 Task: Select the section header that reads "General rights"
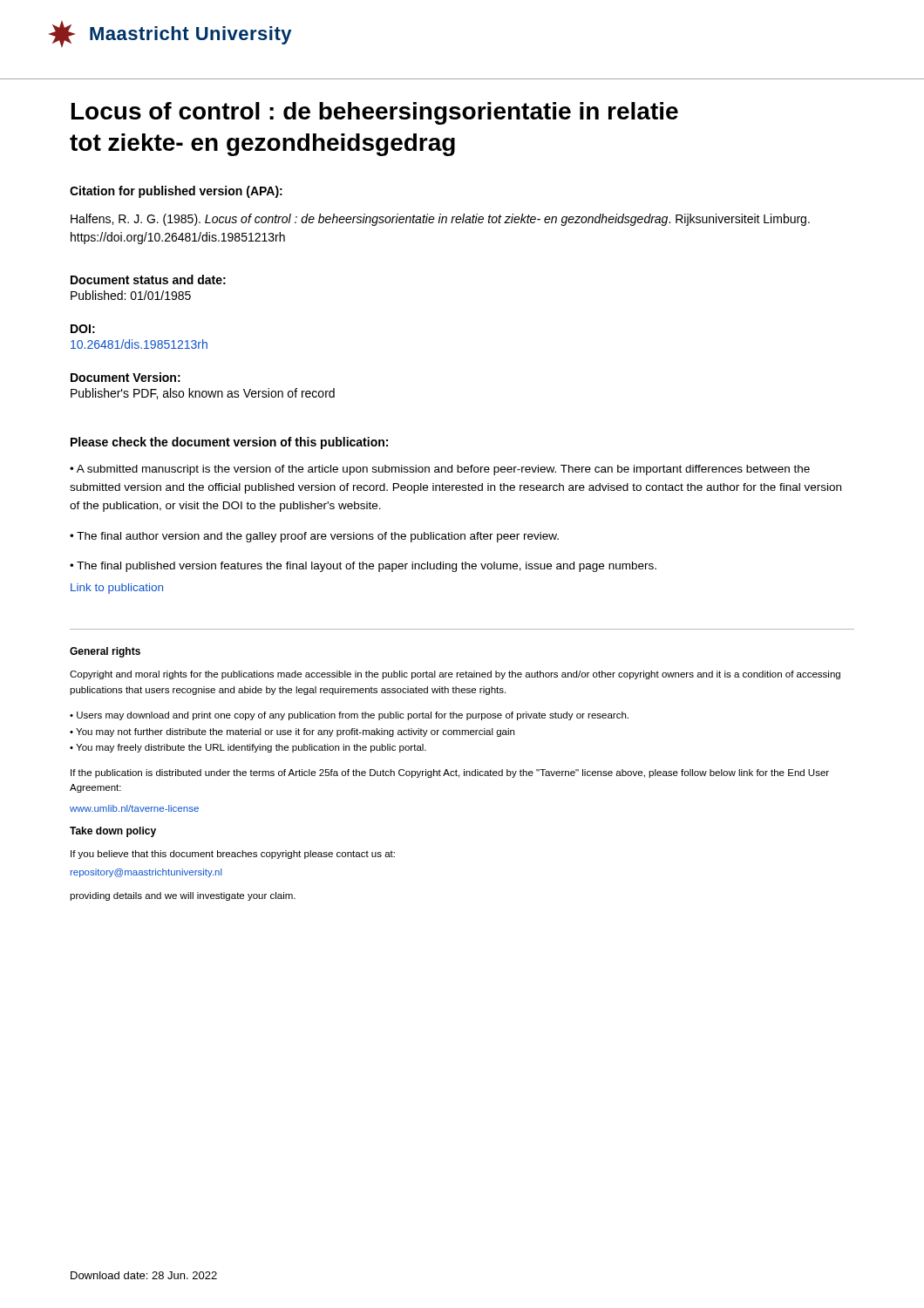(105, 652)
